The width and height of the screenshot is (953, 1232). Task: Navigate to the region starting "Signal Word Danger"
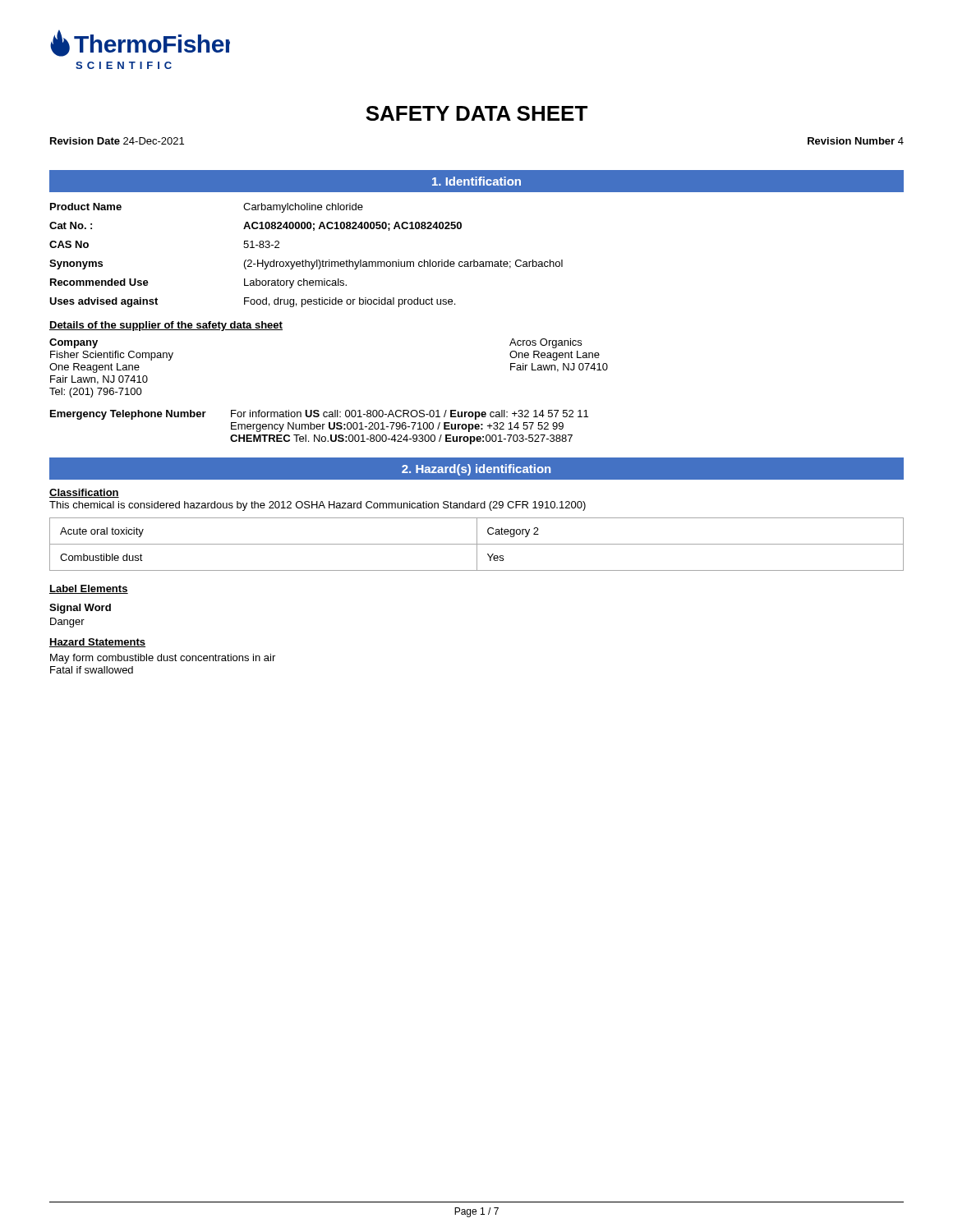coord(80,609)
